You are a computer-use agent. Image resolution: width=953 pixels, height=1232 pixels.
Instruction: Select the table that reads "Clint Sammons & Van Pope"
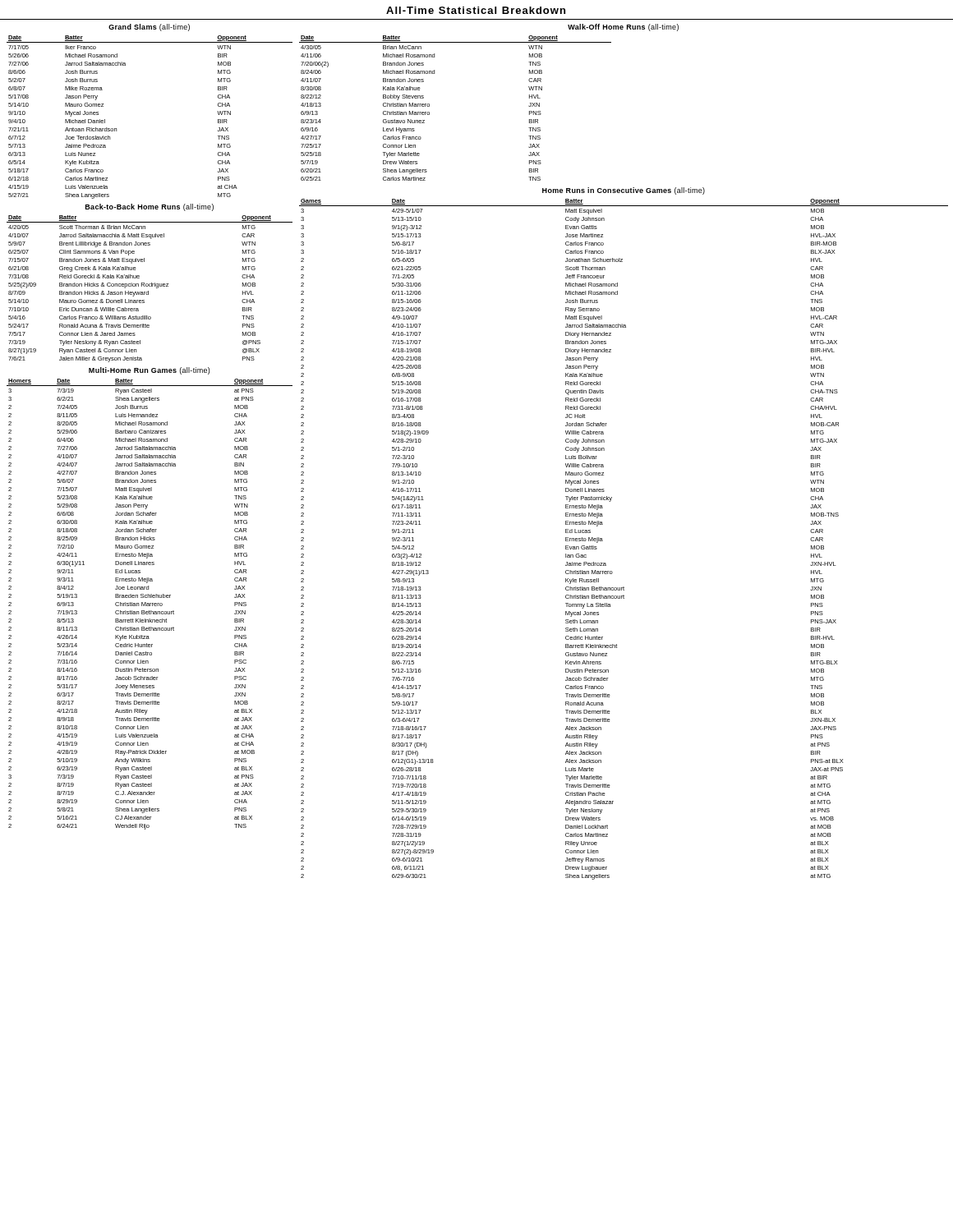(150, 287)
